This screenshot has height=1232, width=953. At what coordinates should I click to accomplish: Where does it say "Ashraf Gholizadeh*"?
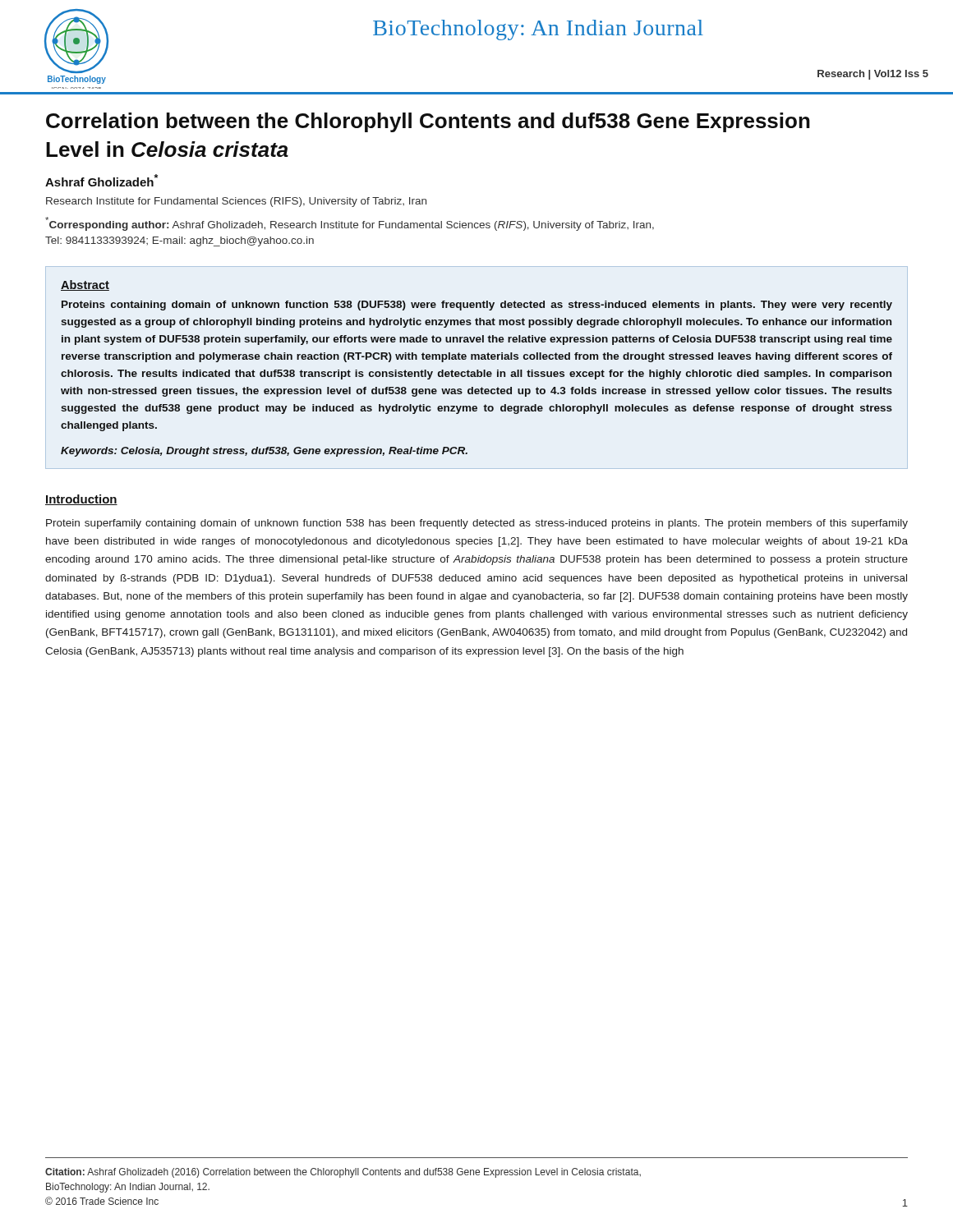[x=102, y=181]
